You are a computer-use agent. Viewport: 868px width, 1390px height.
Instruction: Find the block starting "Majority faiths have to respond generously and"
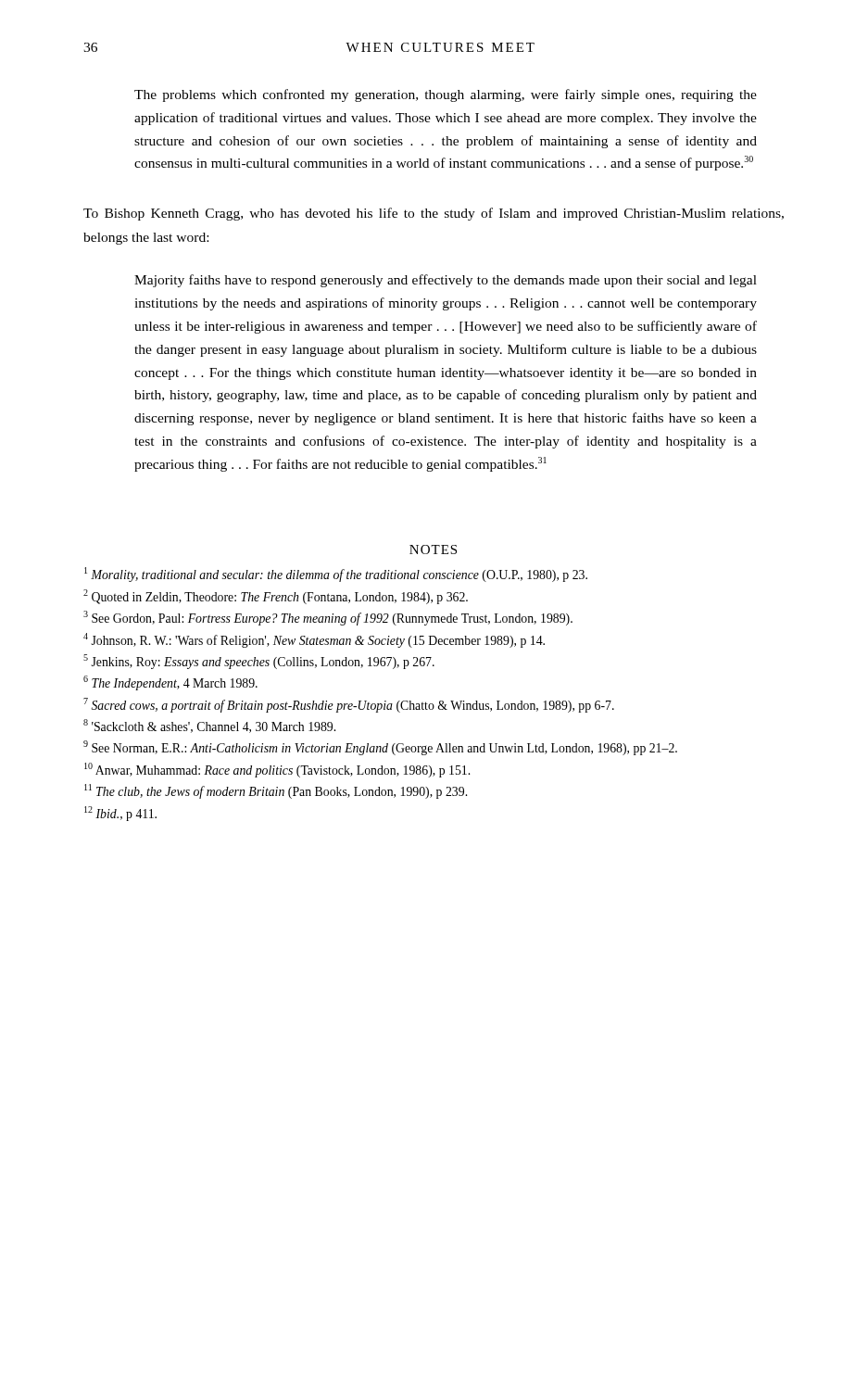446,372
